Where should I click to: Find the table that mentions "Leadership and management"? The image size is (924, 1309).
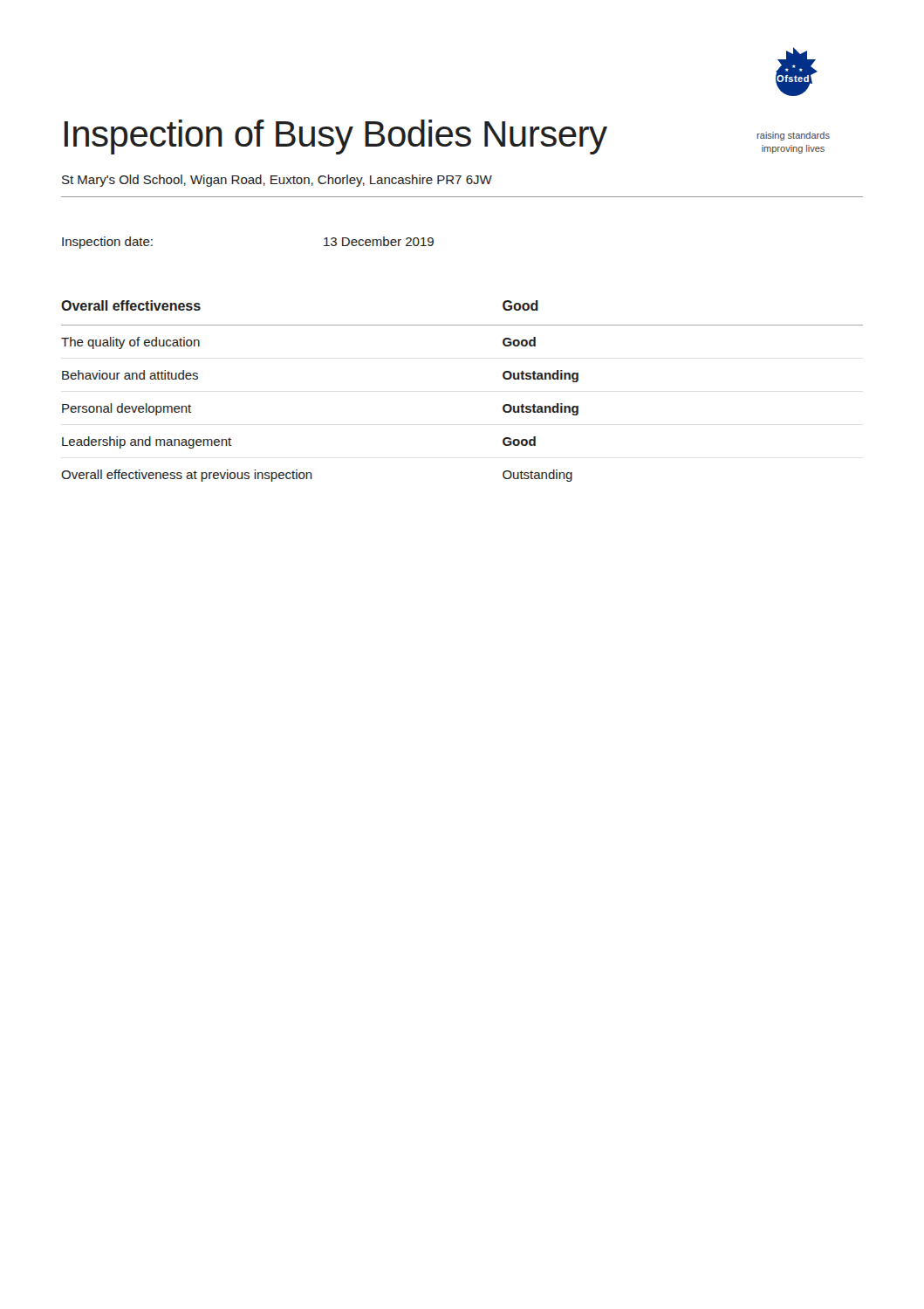(462, 389)
